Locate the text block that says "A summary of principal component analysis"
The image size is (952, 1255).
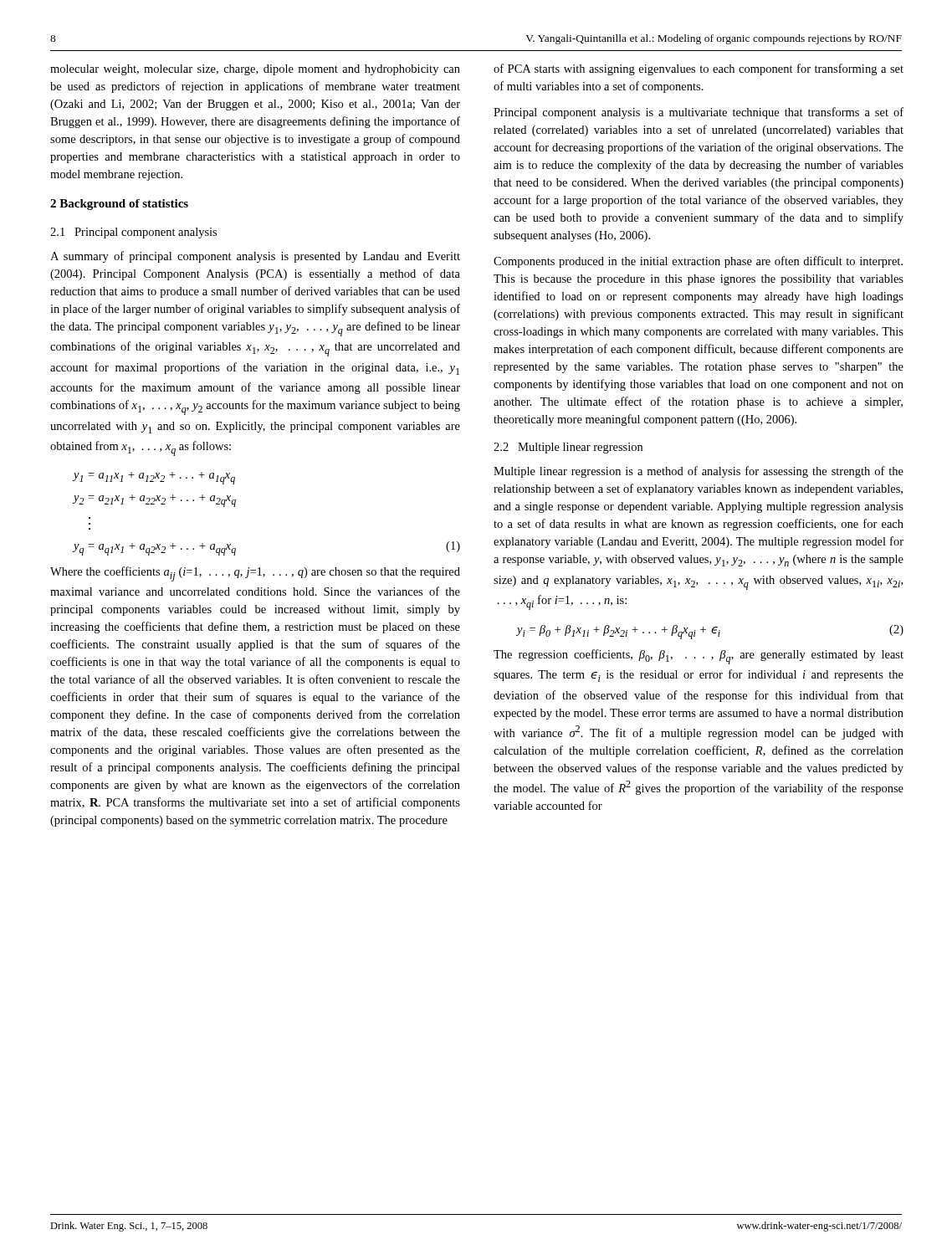[x=255, y=353]
